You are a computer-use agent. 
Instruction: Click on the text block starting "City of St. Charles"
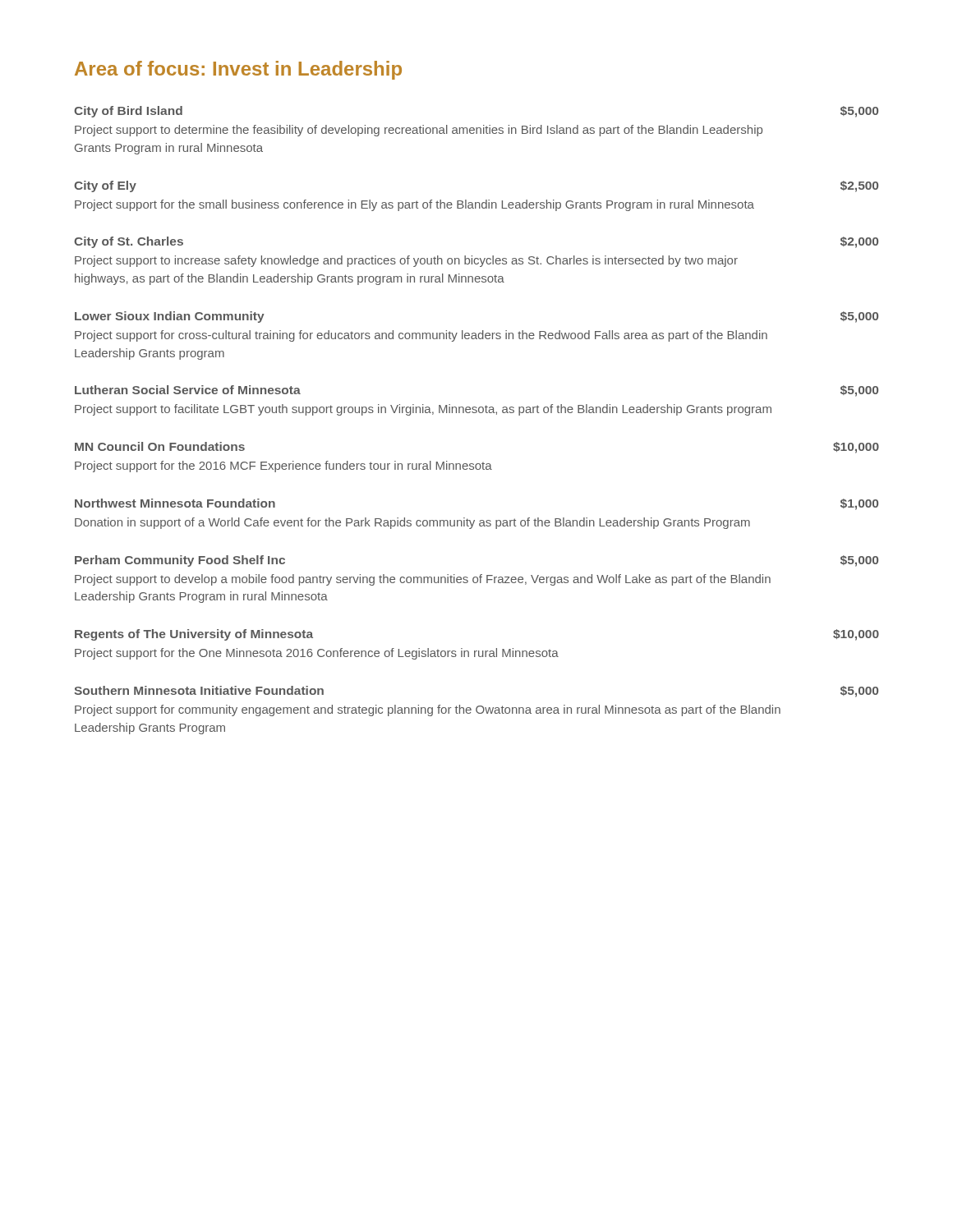click(476, 261)
